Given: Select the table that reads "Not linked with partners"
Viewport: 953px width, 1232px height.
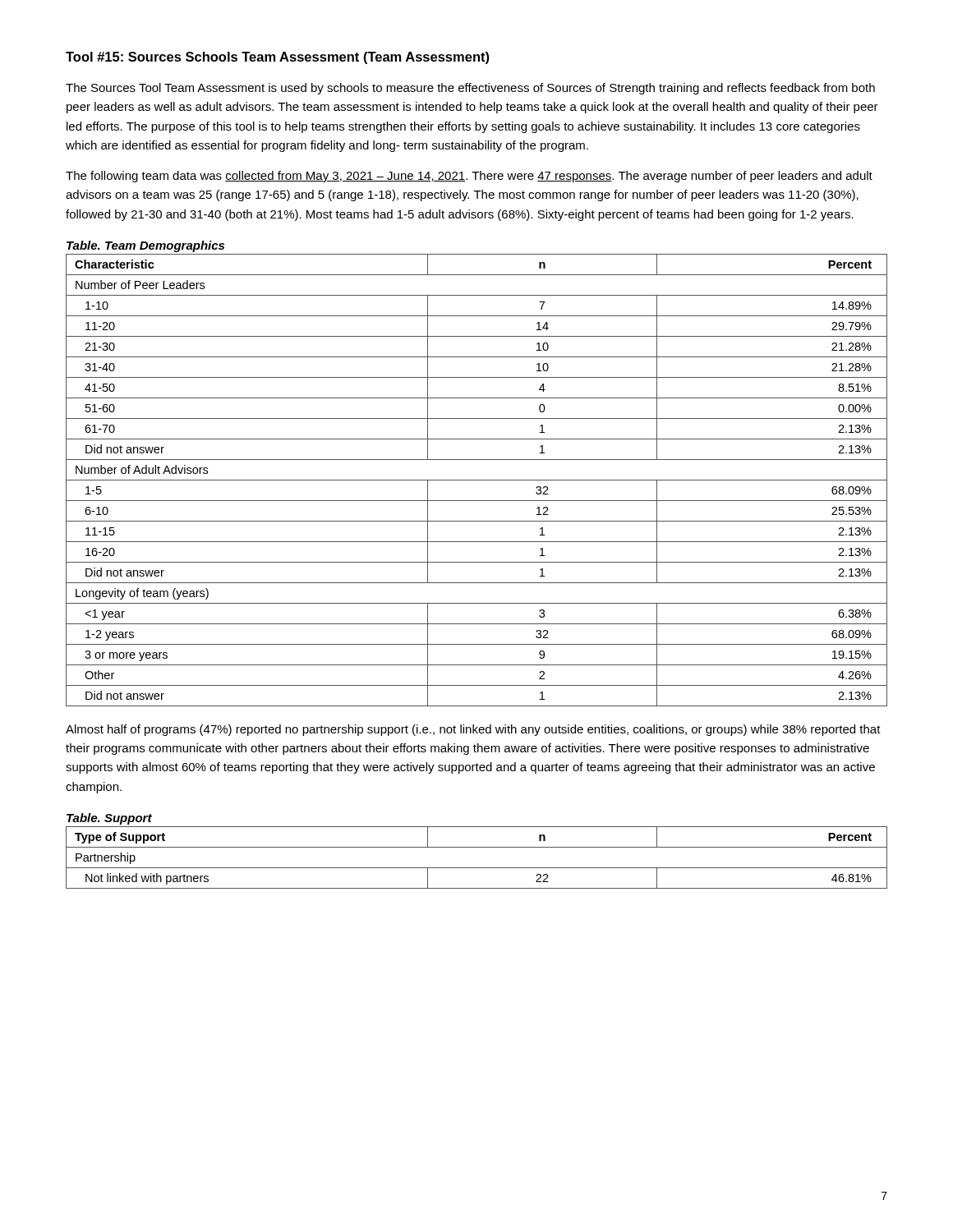Looking at the screenshot, I should [x=476, y=857].
